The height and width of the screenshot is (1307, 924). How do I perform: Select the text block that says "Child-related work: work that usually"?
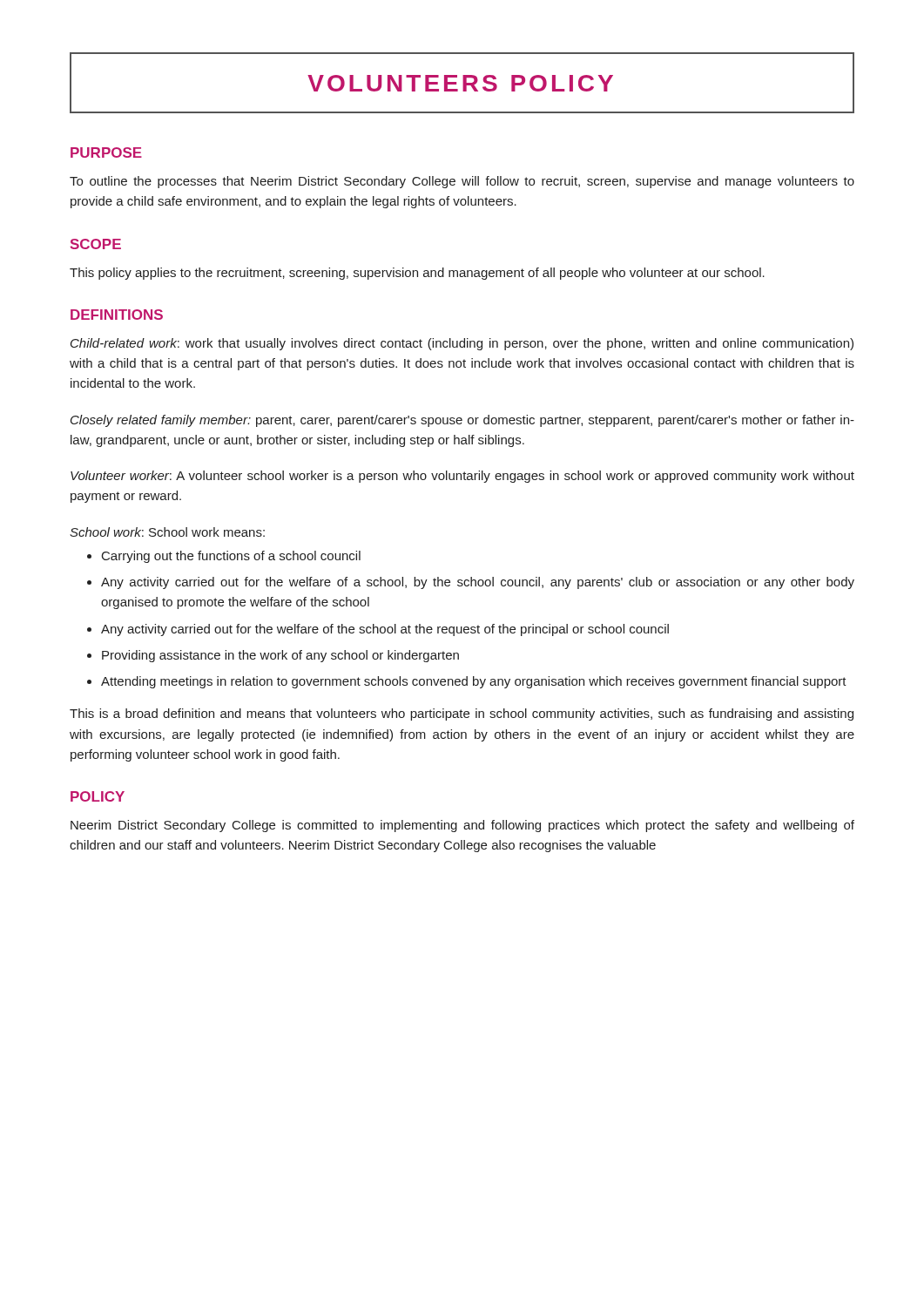point(462,363)
